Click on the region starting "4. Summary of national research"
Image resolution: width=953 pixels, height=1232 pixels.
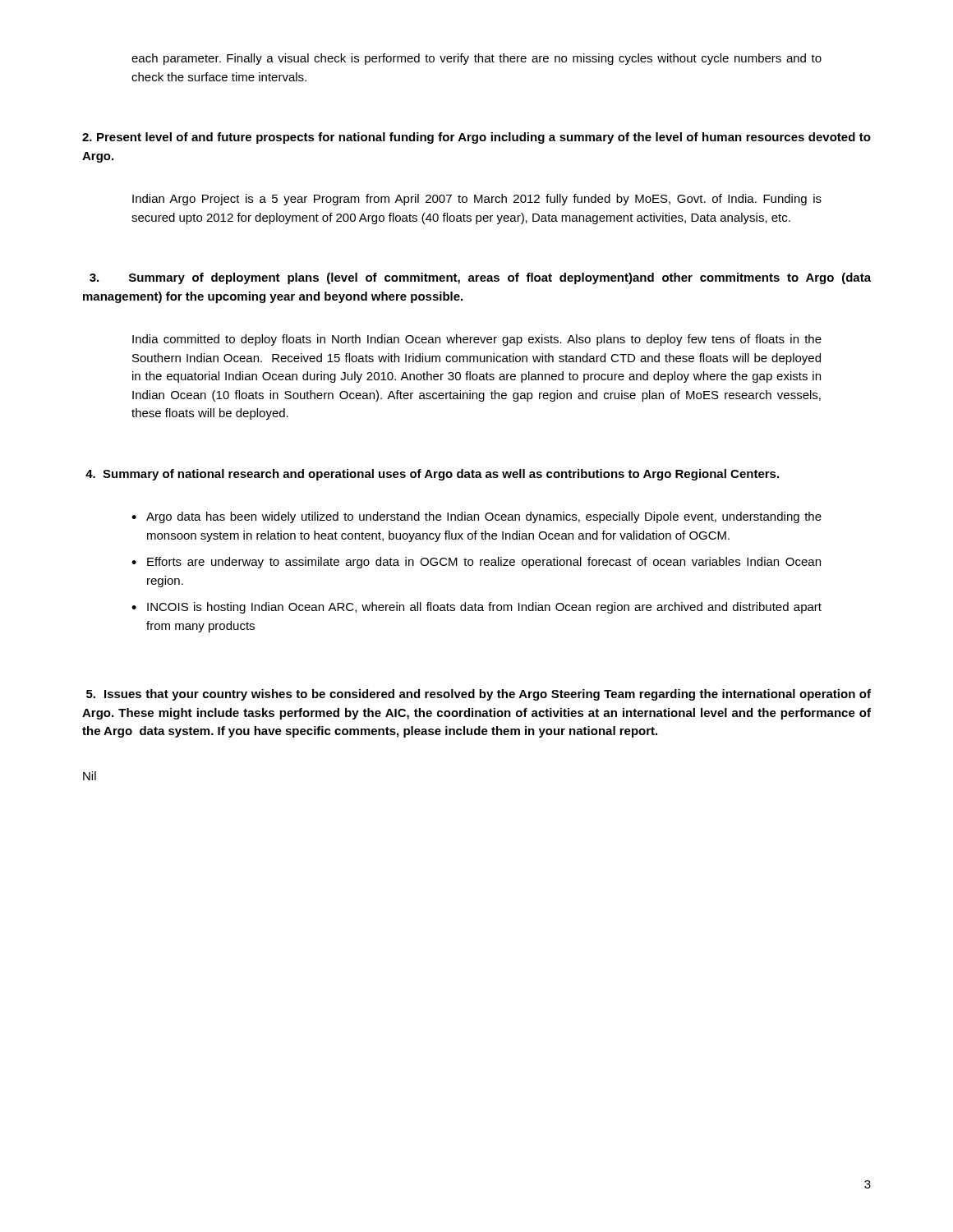pos(476,474)
